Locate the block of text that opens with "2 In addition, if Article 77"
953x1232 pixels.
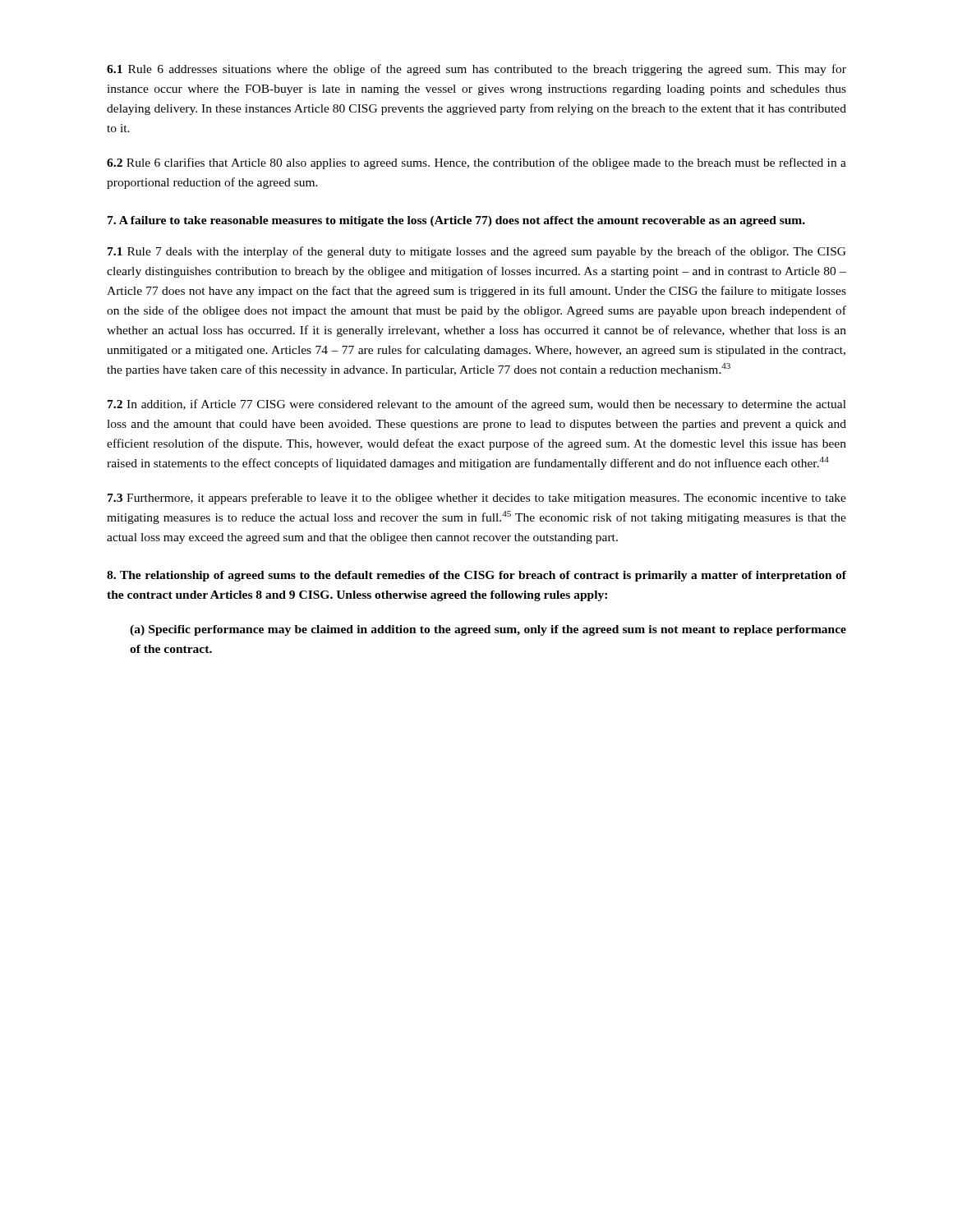[476, 433]
